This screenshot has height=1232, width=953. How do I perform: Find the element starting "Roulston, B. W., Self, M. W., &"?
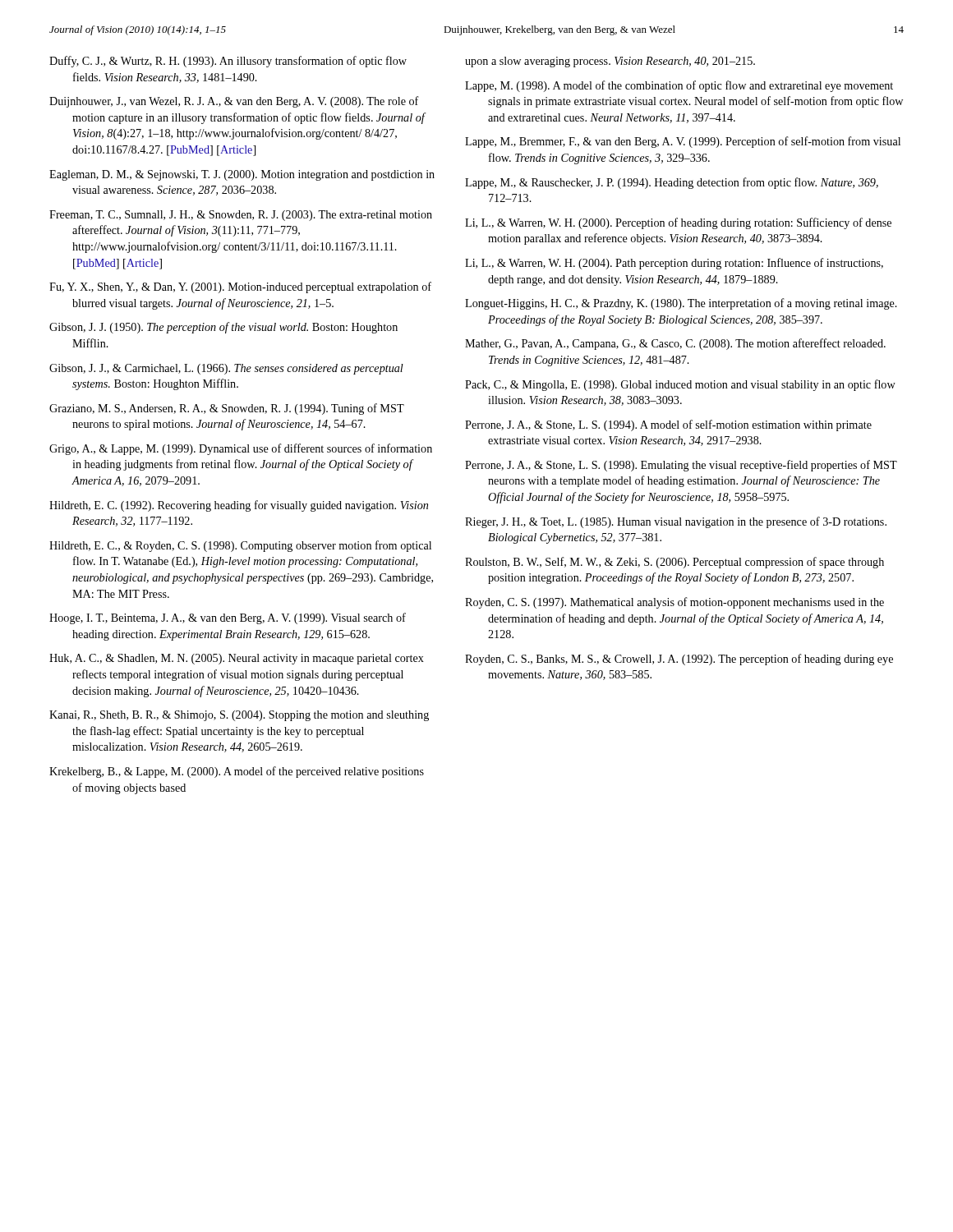675,570
